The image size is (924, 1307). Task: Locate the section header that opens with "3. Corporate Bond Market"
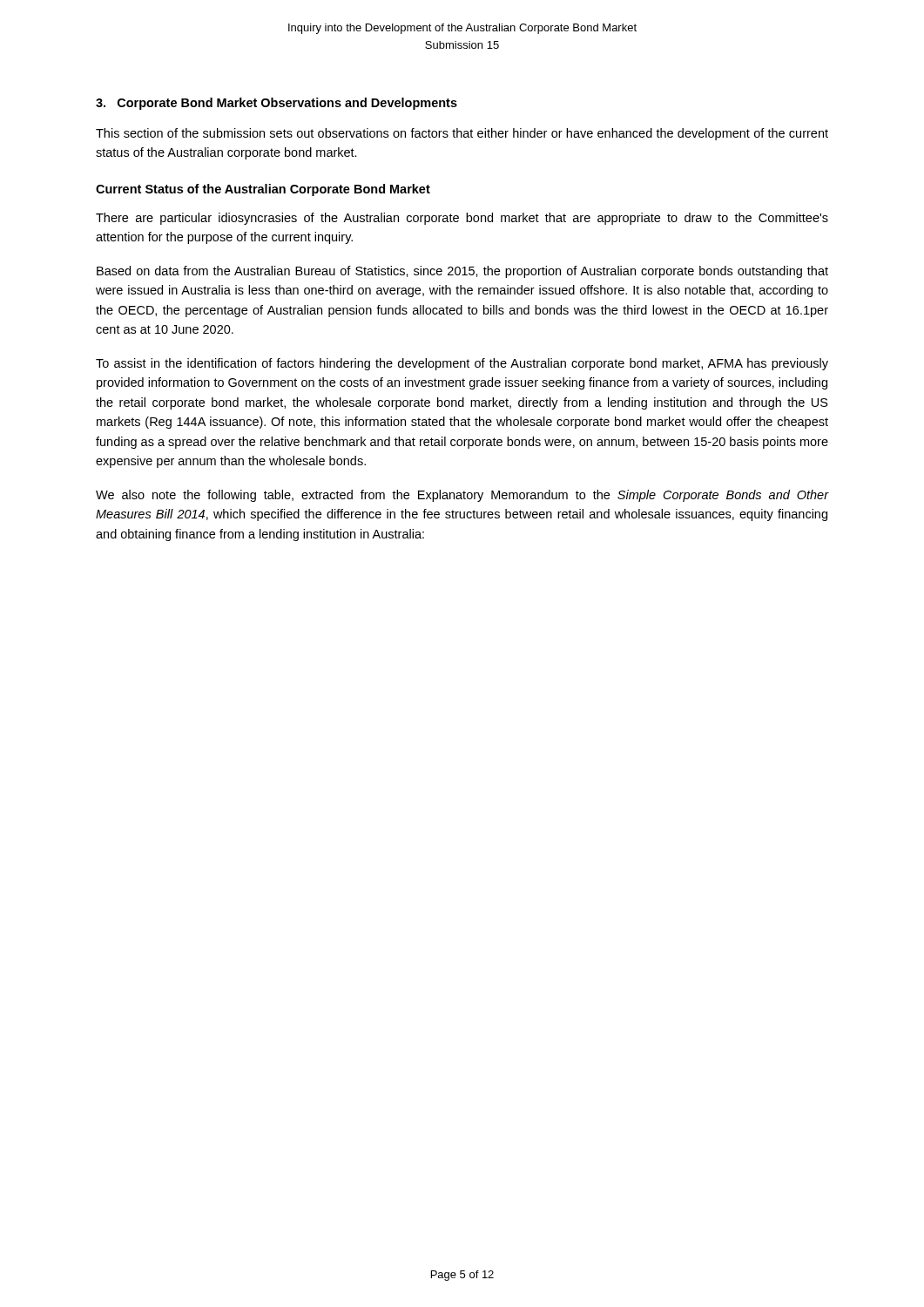coord(277,103)
